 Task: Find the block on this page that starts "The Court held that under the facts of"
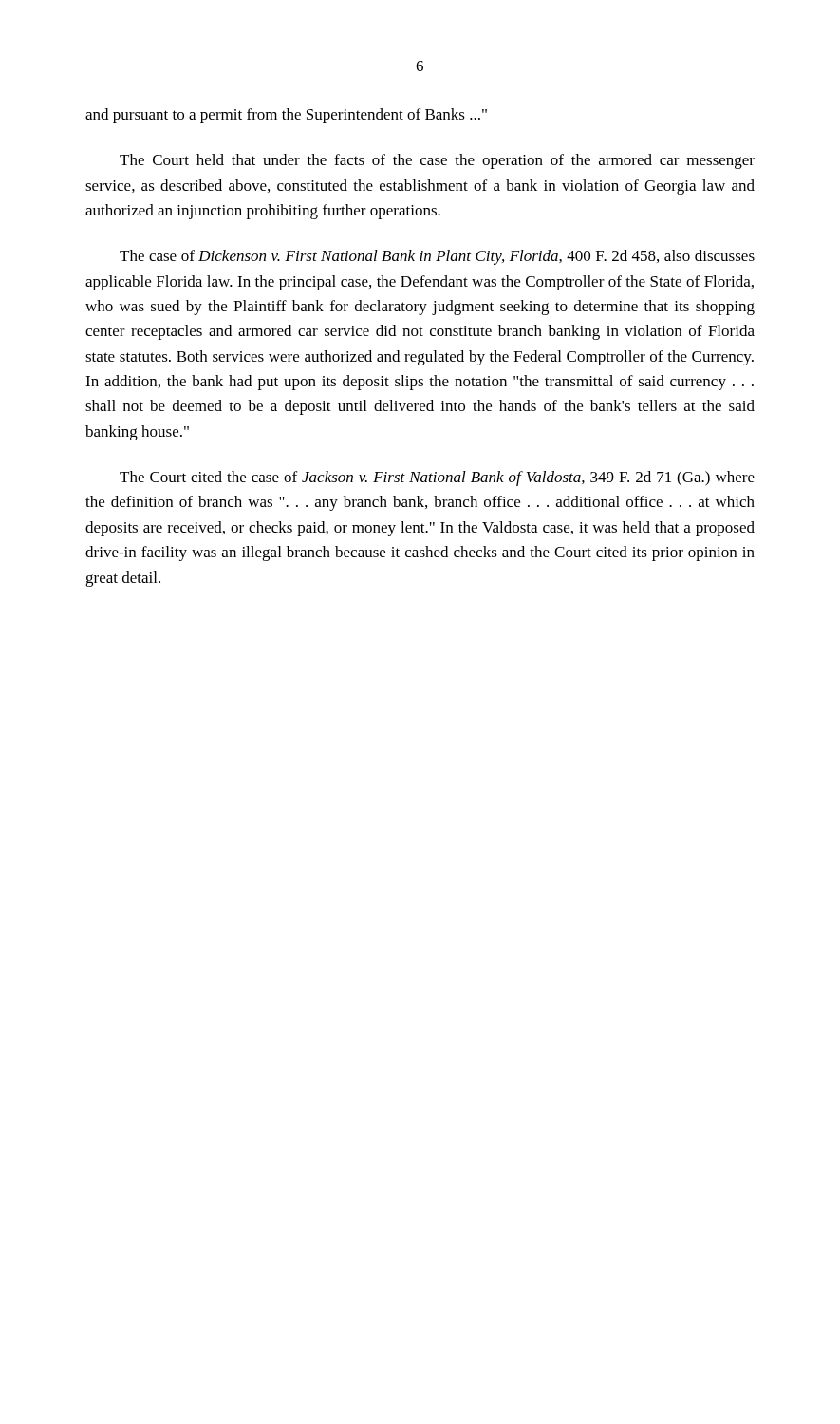(420, 185)
